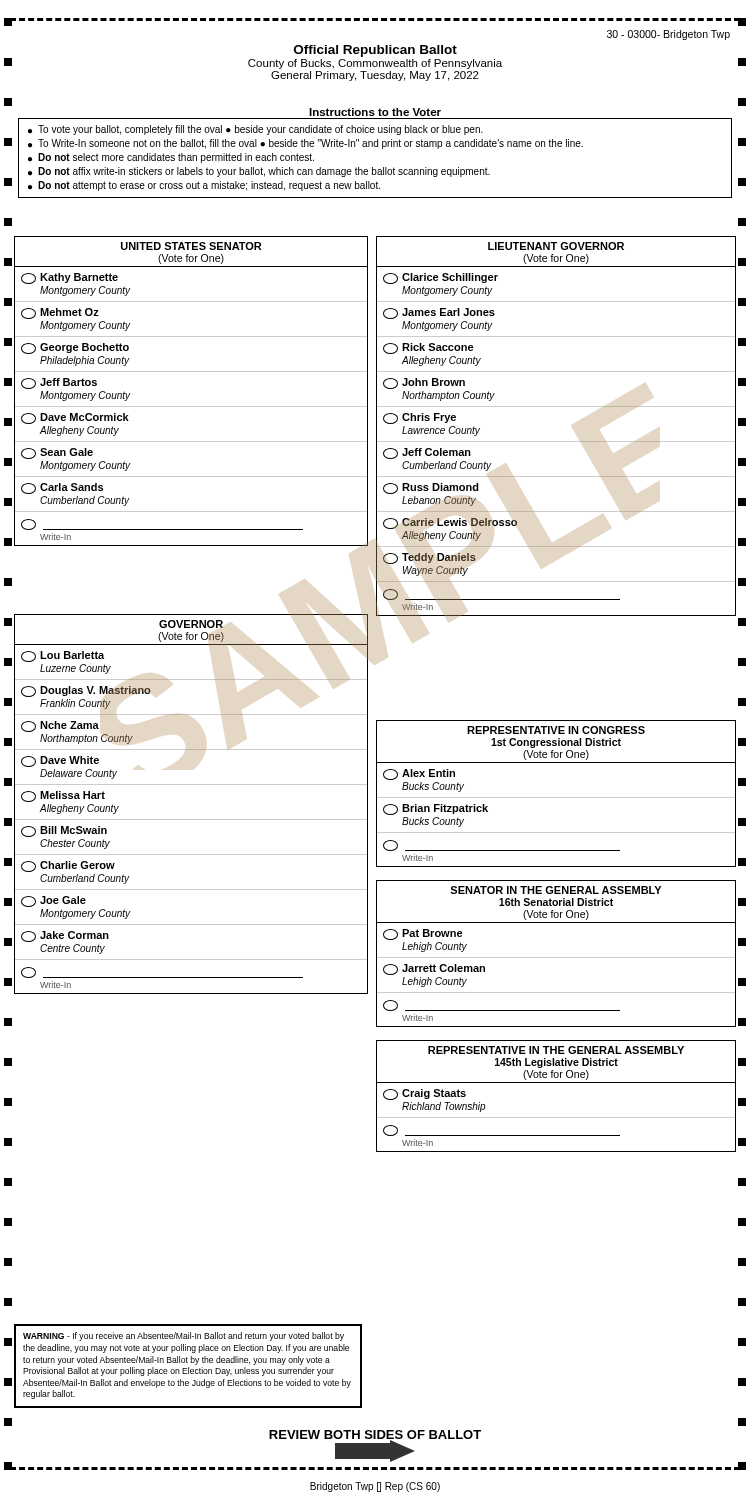
Task: Locate the text block starting "● To vote"
Action: 255,130
